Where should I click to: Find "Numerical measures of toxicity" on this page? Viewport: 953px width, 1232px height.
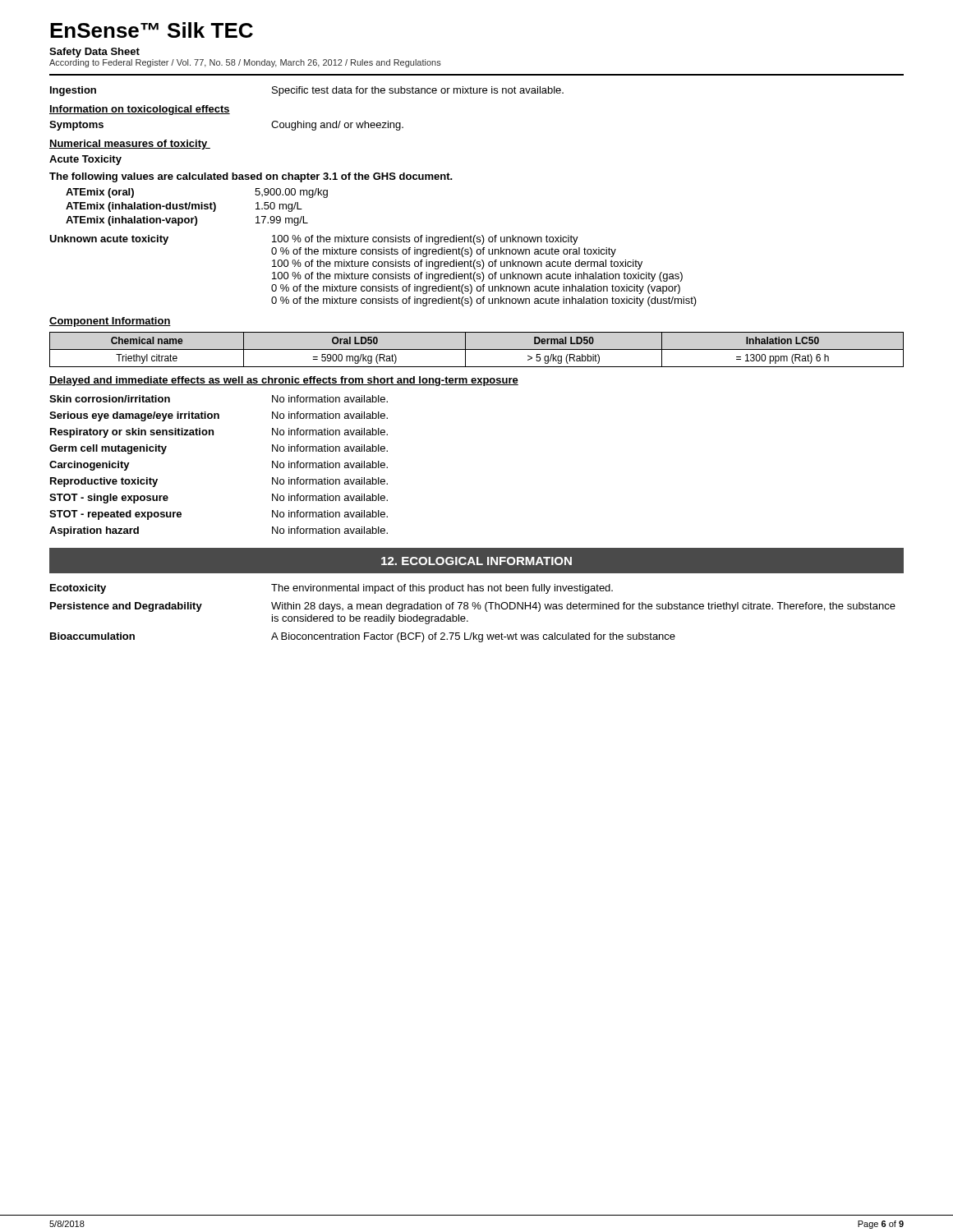click(x=130, y=145)
